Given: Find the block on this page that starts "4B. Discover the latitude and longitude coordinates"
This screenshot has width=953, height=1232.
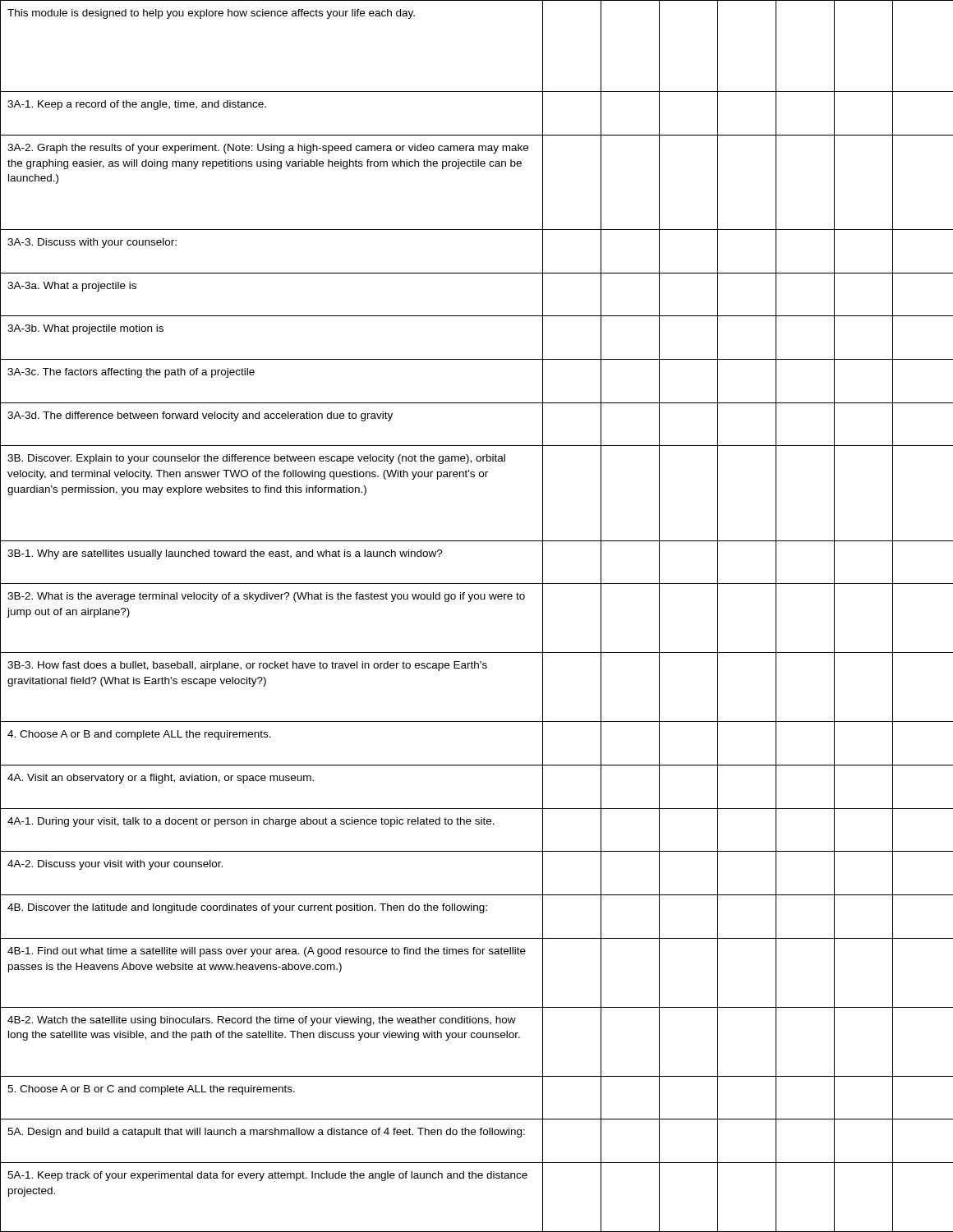Looking at the screenshot, I should [x=248, y=907].
